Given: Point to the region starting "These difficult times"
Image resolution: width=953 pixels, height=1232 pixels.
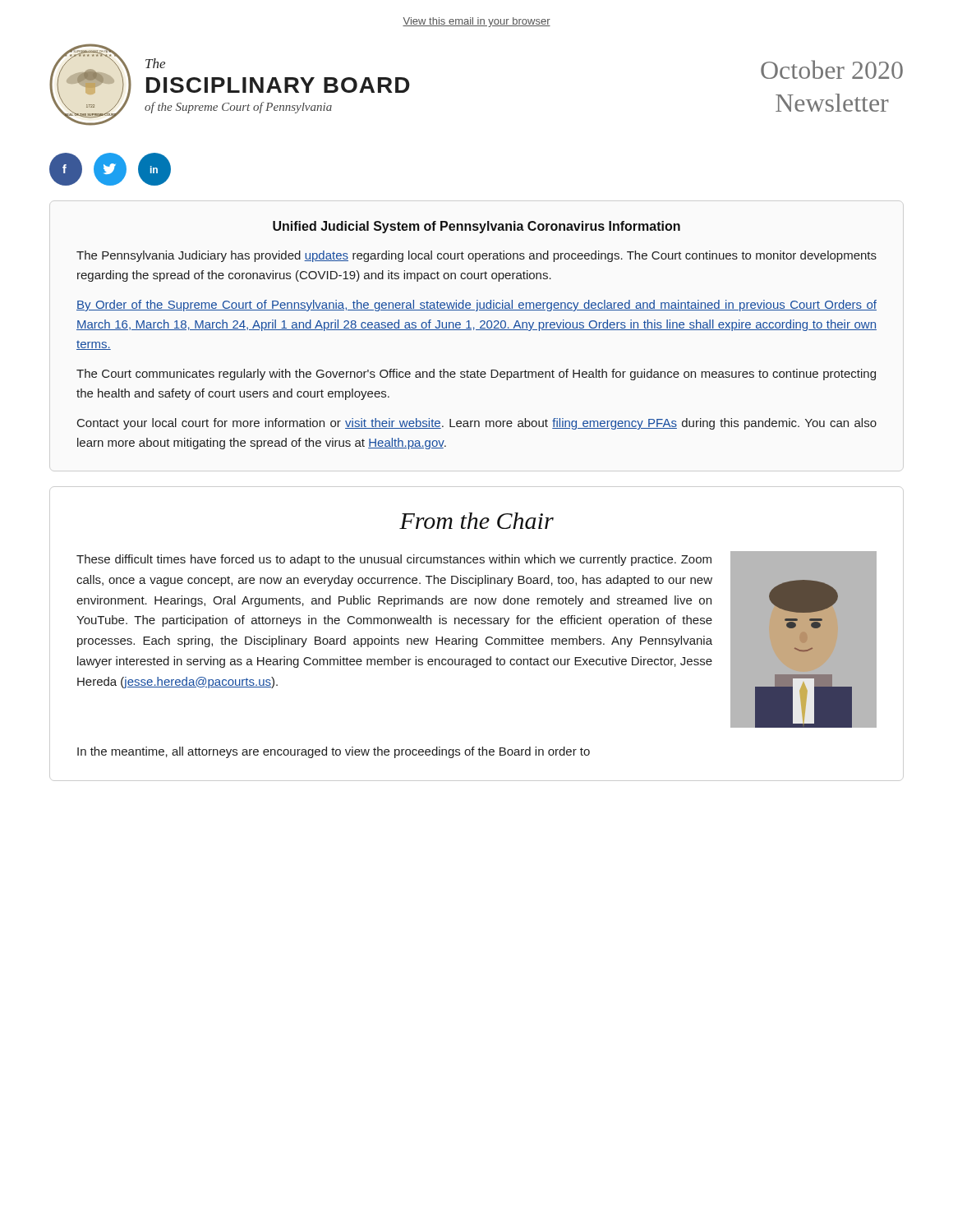Looking at the screenshot, I should (x=394, y=620).
